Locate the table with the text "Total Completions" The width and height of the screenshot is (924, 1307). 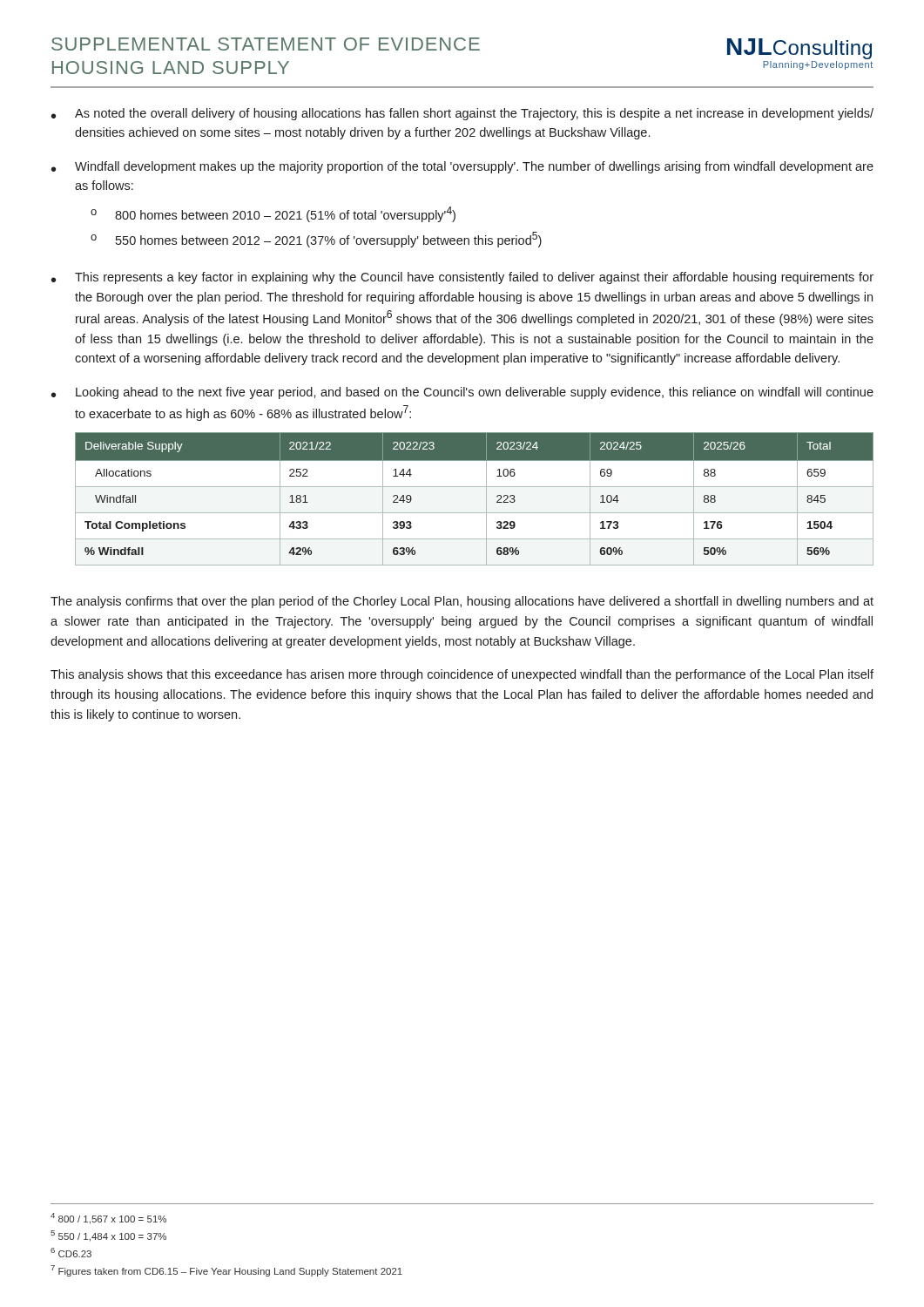point(474,499)
